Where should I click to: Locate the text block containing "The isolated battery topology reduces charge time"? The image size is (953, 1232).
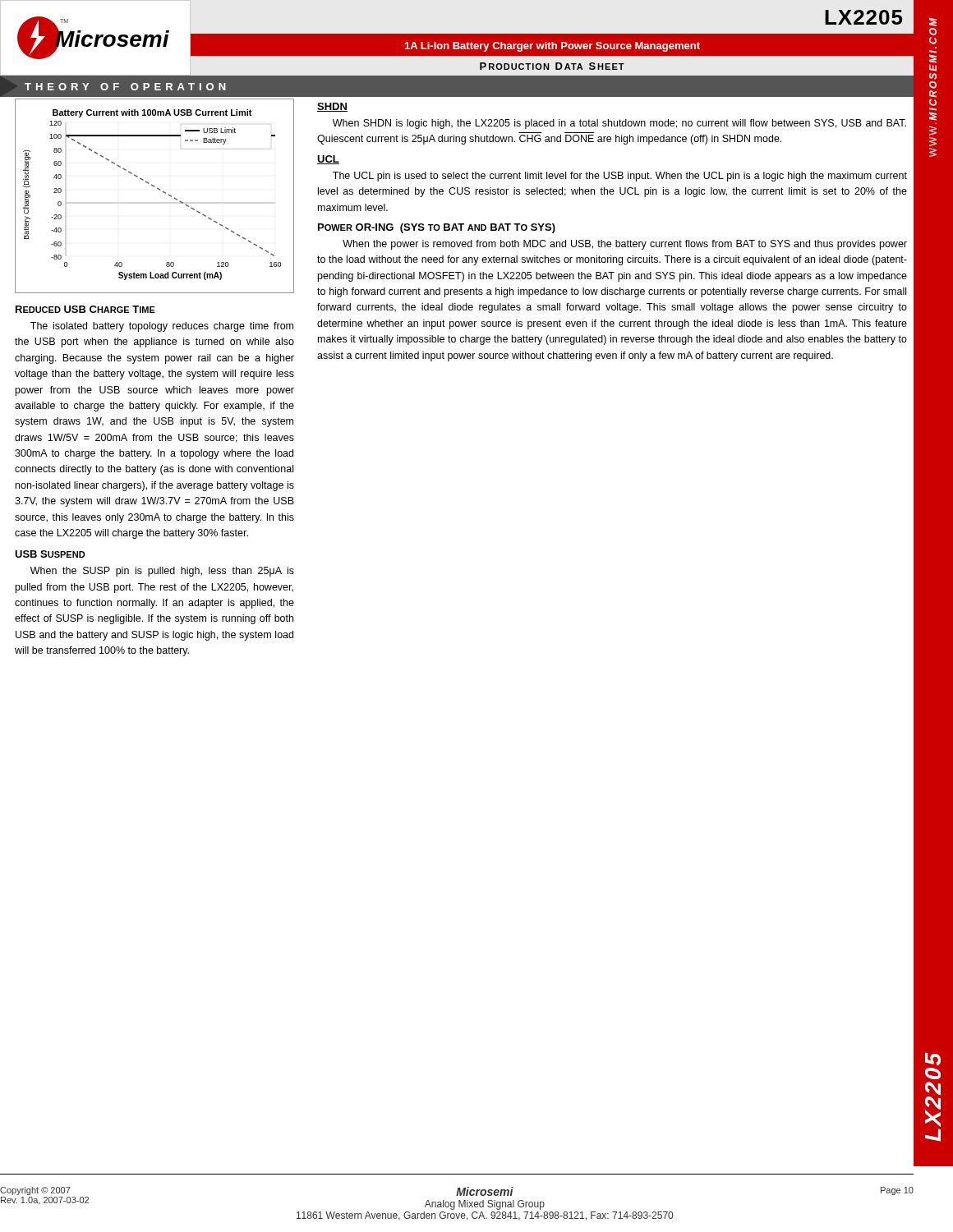154,430
